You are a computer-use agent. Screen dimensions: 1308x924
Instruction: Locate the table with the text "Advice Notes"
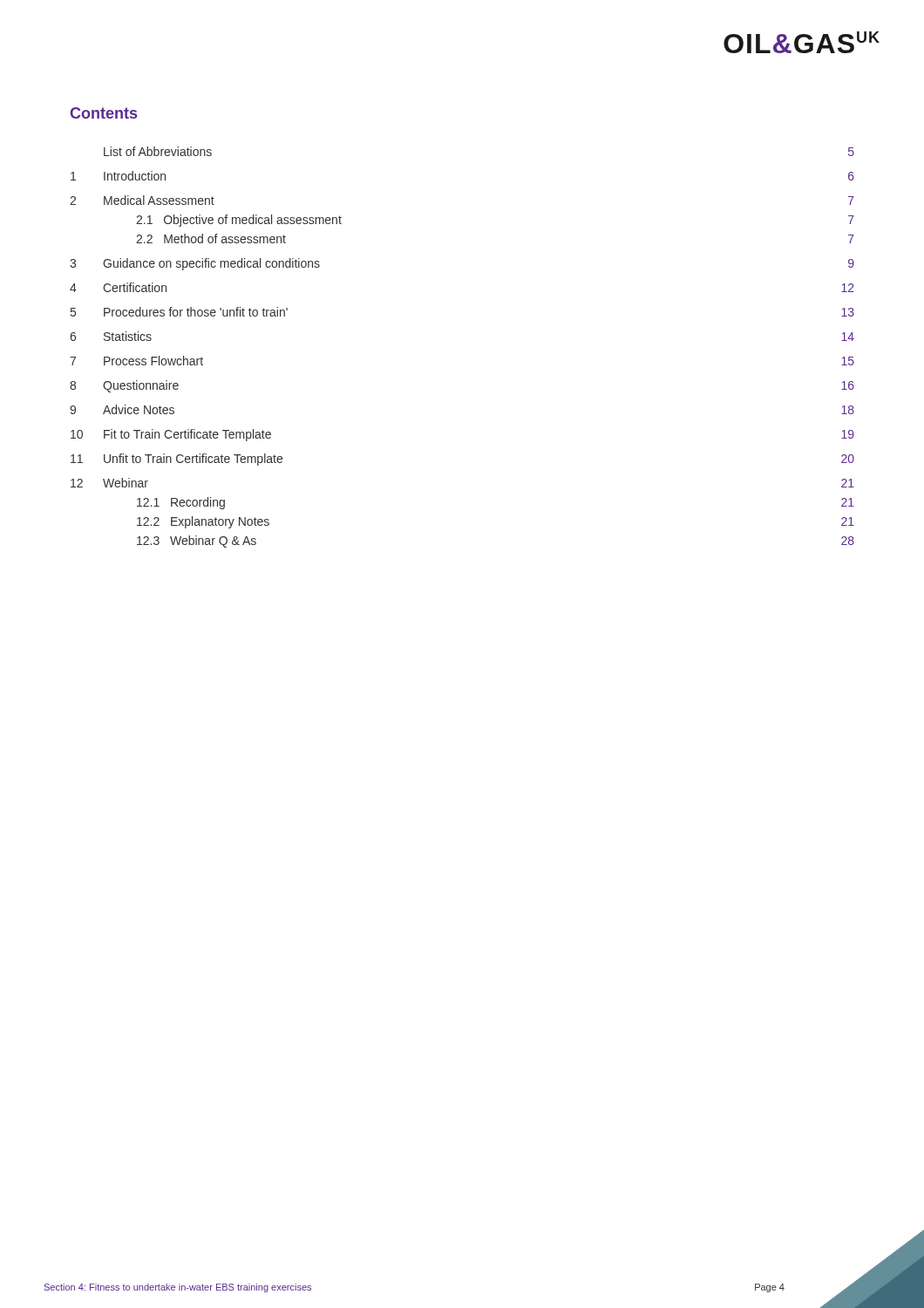pyautogui.click(x=462, y=346)
